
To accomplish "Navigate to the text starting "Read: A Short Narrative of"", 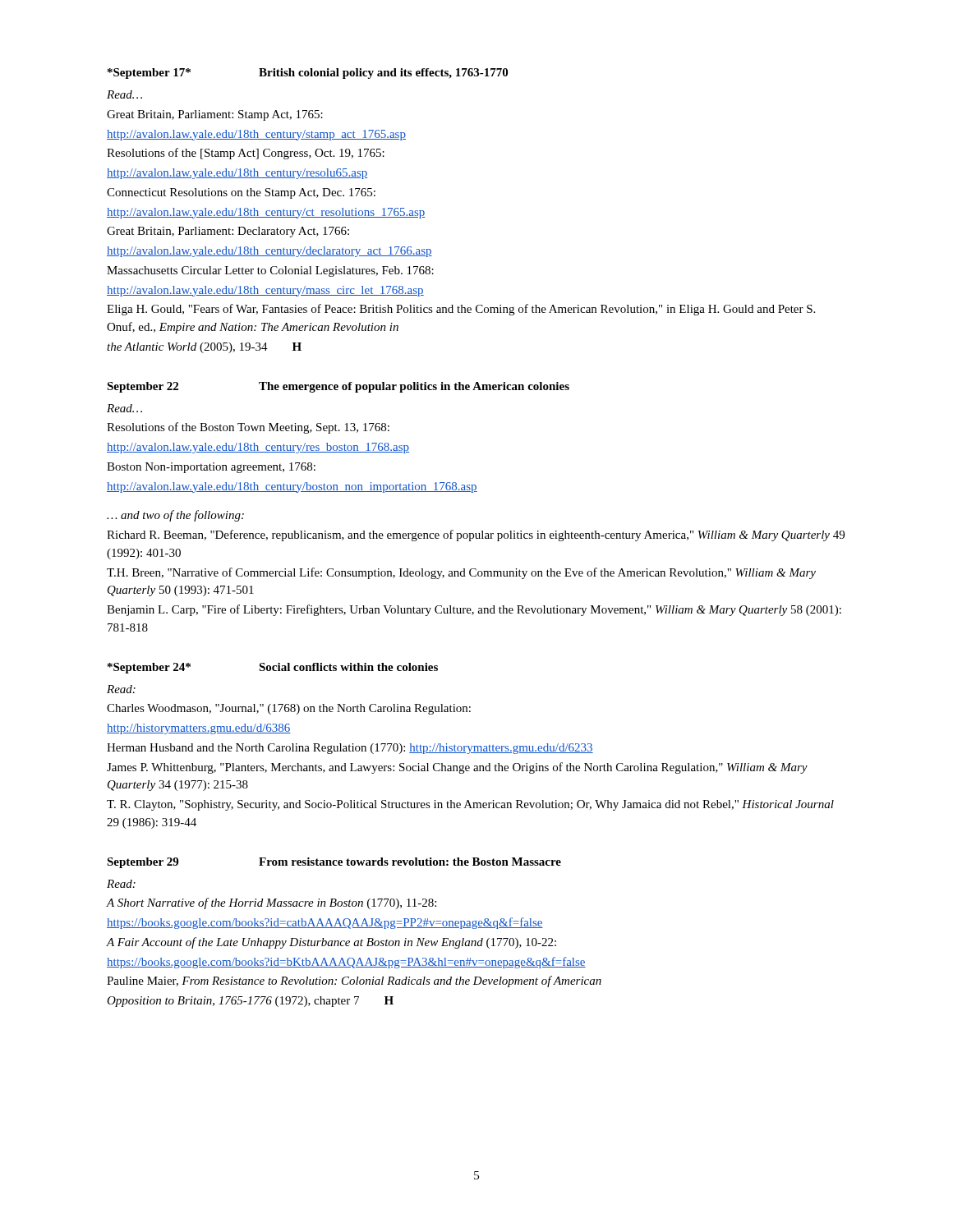I will pos(476,943).
